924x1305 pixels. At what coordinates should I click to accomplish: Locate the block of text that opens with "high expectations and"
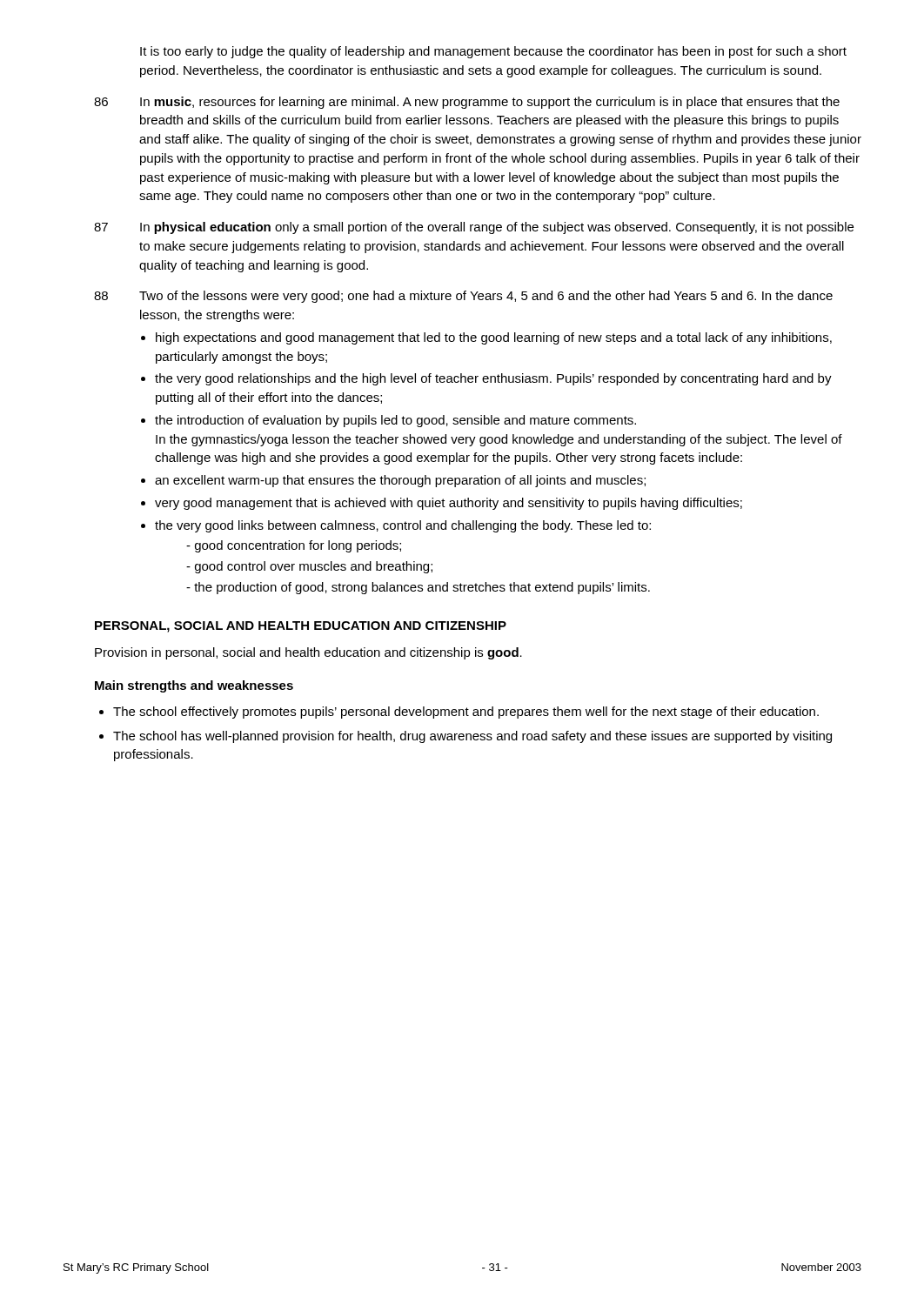click(x=494, y=346)
